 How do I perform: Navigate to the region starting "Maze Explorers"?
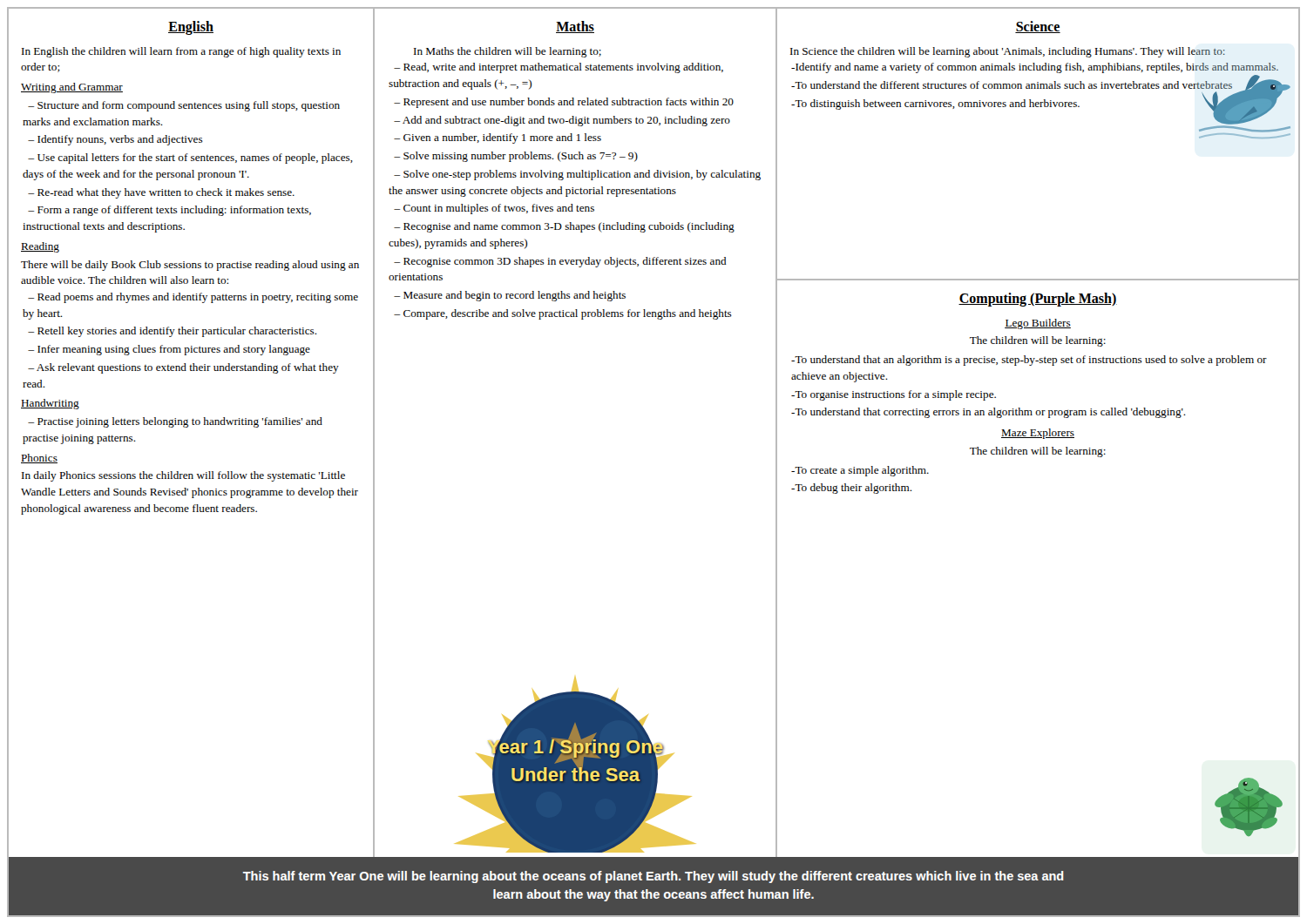(x=1038, y=432)
